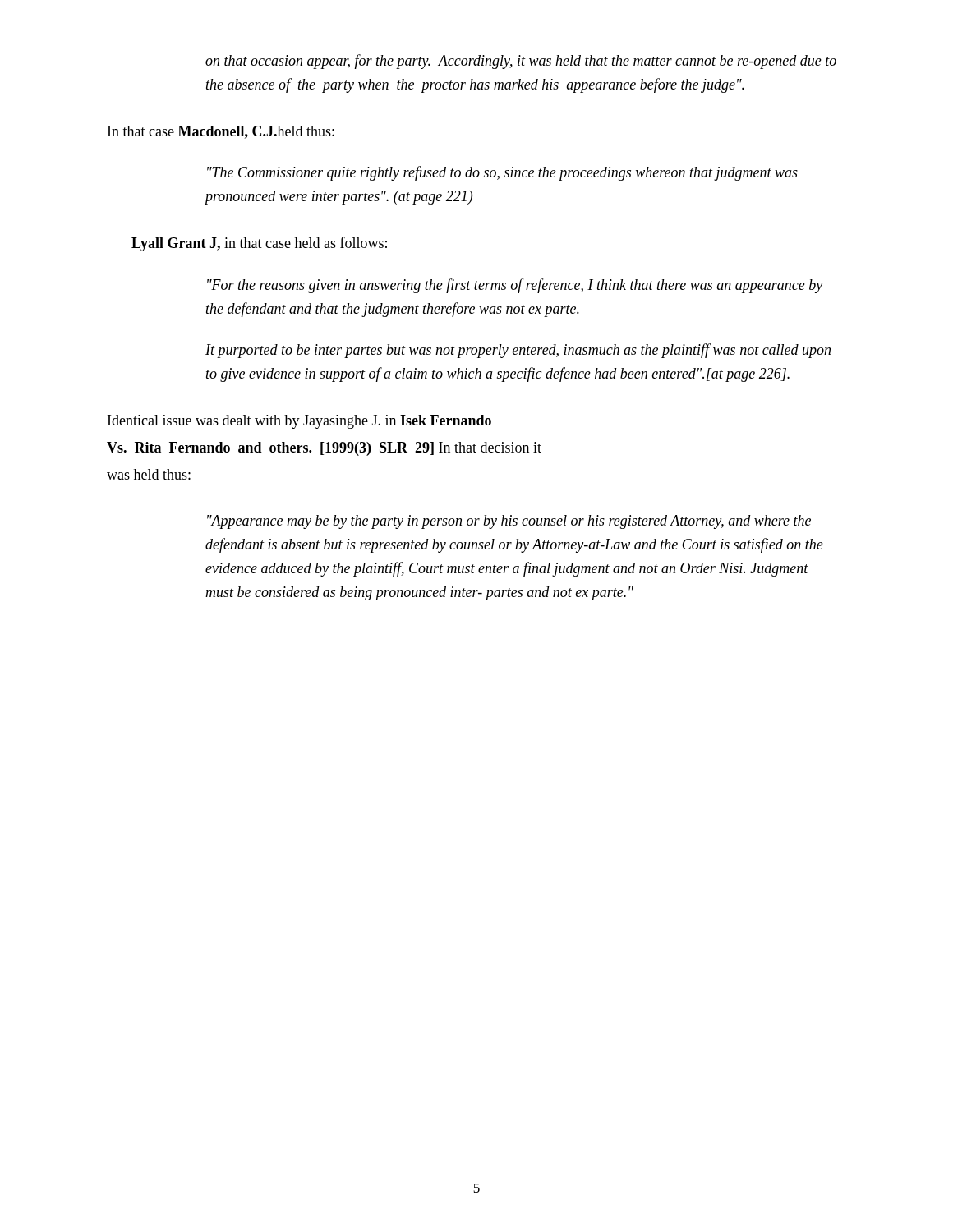Point to the region starting ""The Commissioner quite rightly refused"
This screenshot has width=953, height=1232.
coord(502,185)
